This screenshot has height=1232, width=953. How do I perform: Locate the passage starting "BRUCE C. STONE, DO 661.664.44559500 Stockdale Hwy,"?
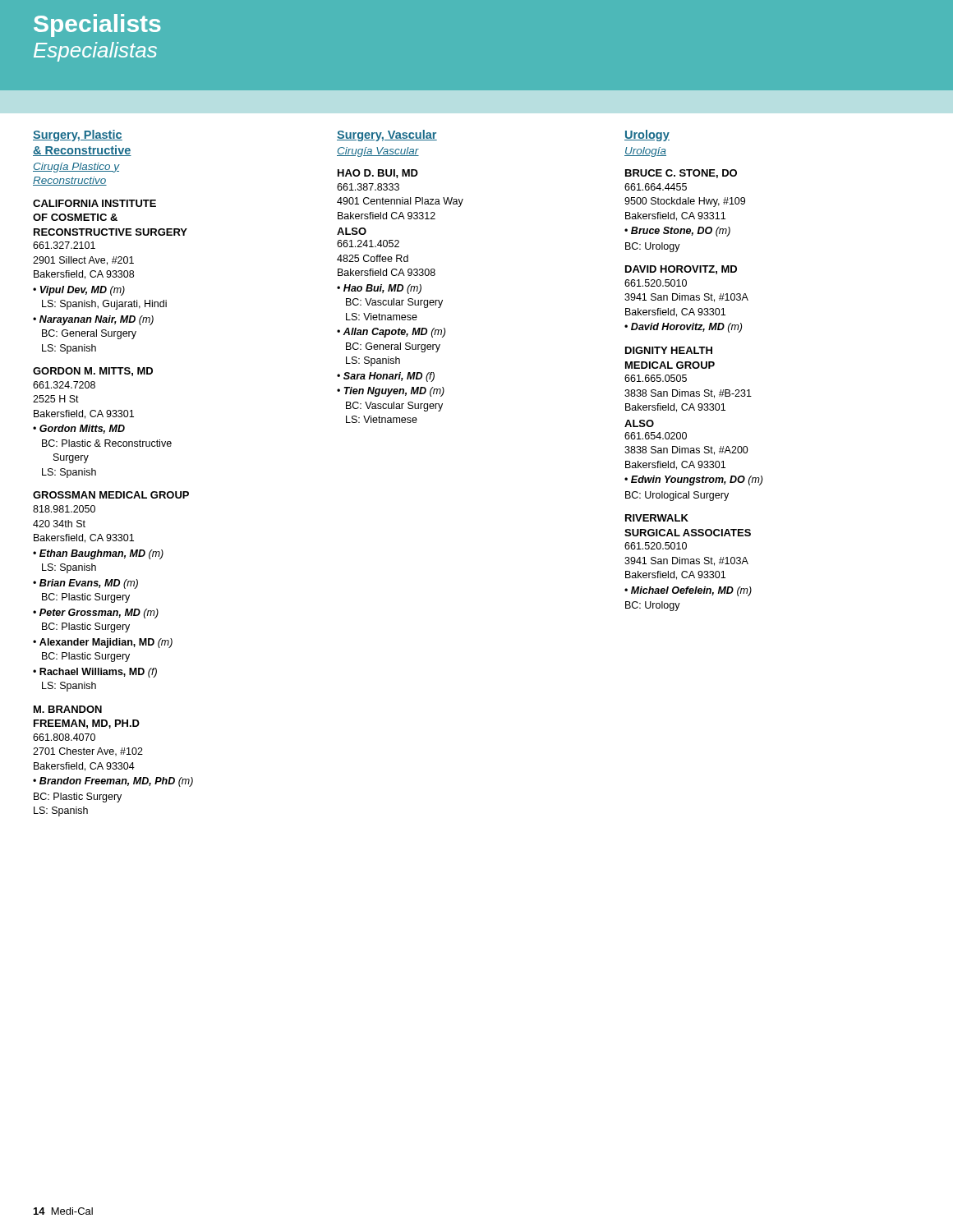[752, 210]
